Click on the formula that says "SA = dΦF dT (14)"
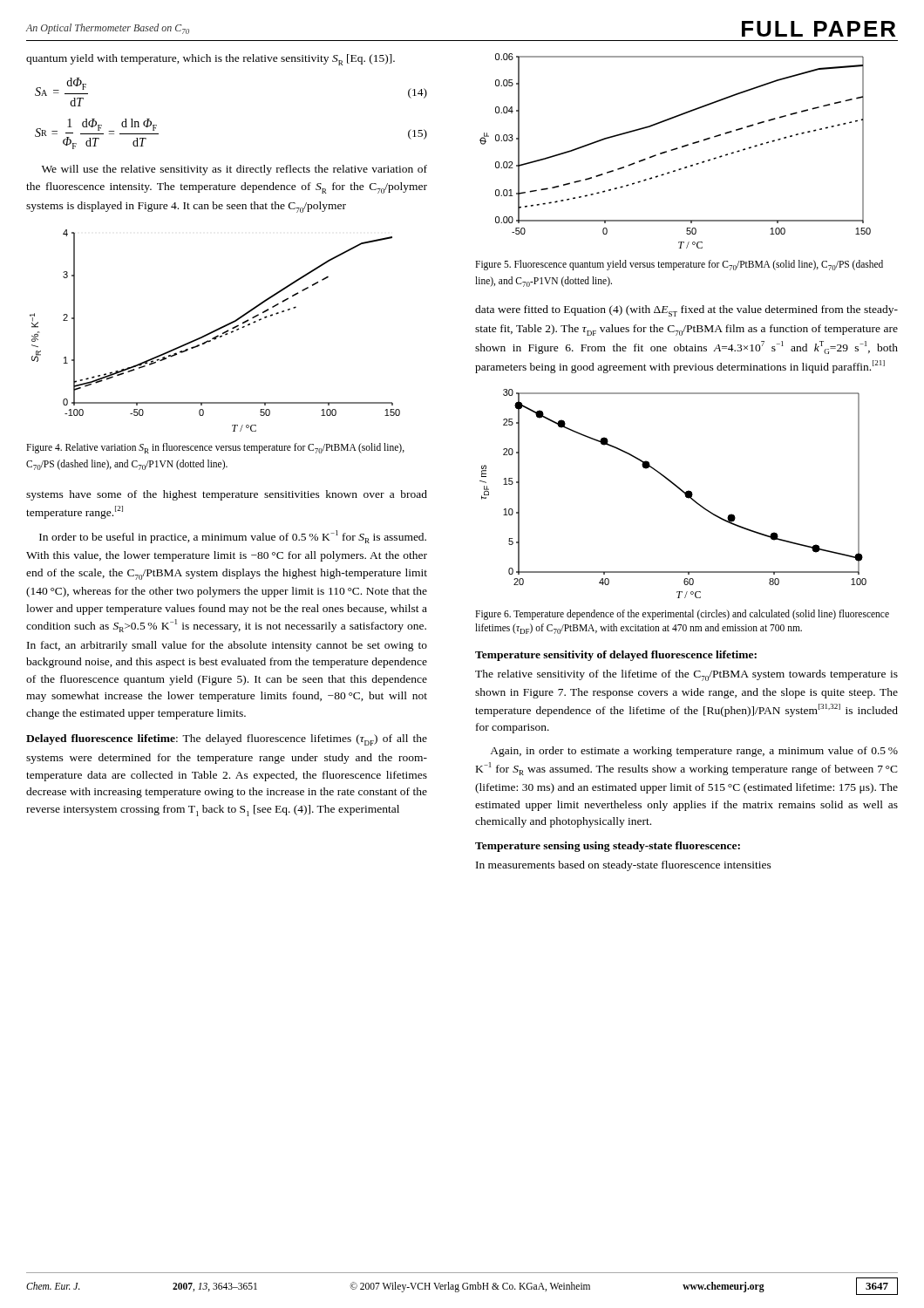 coord(76,94)
